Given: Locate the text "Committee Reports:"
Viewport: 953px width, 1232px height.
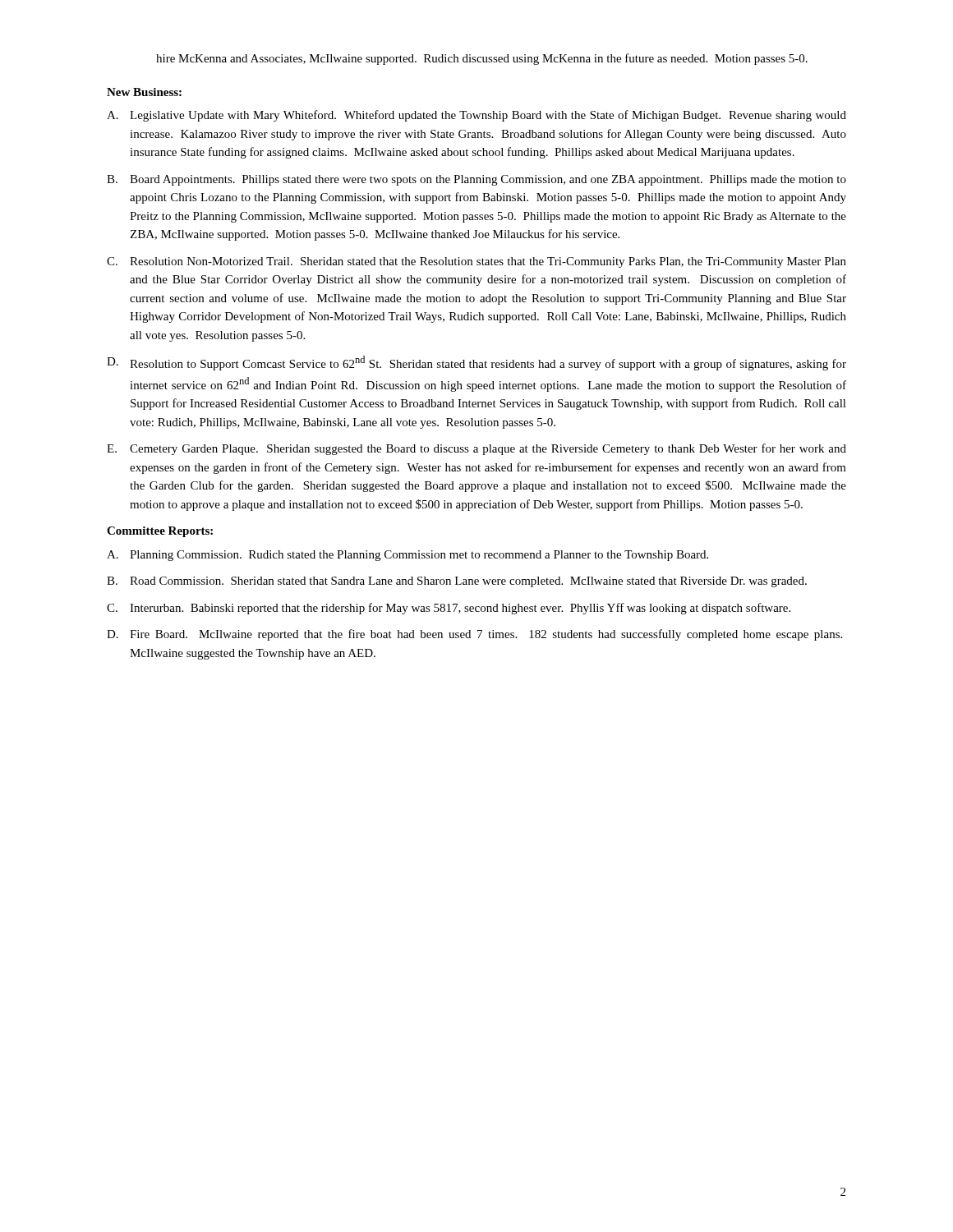Looking at the screenshot, I should (160, 531).
